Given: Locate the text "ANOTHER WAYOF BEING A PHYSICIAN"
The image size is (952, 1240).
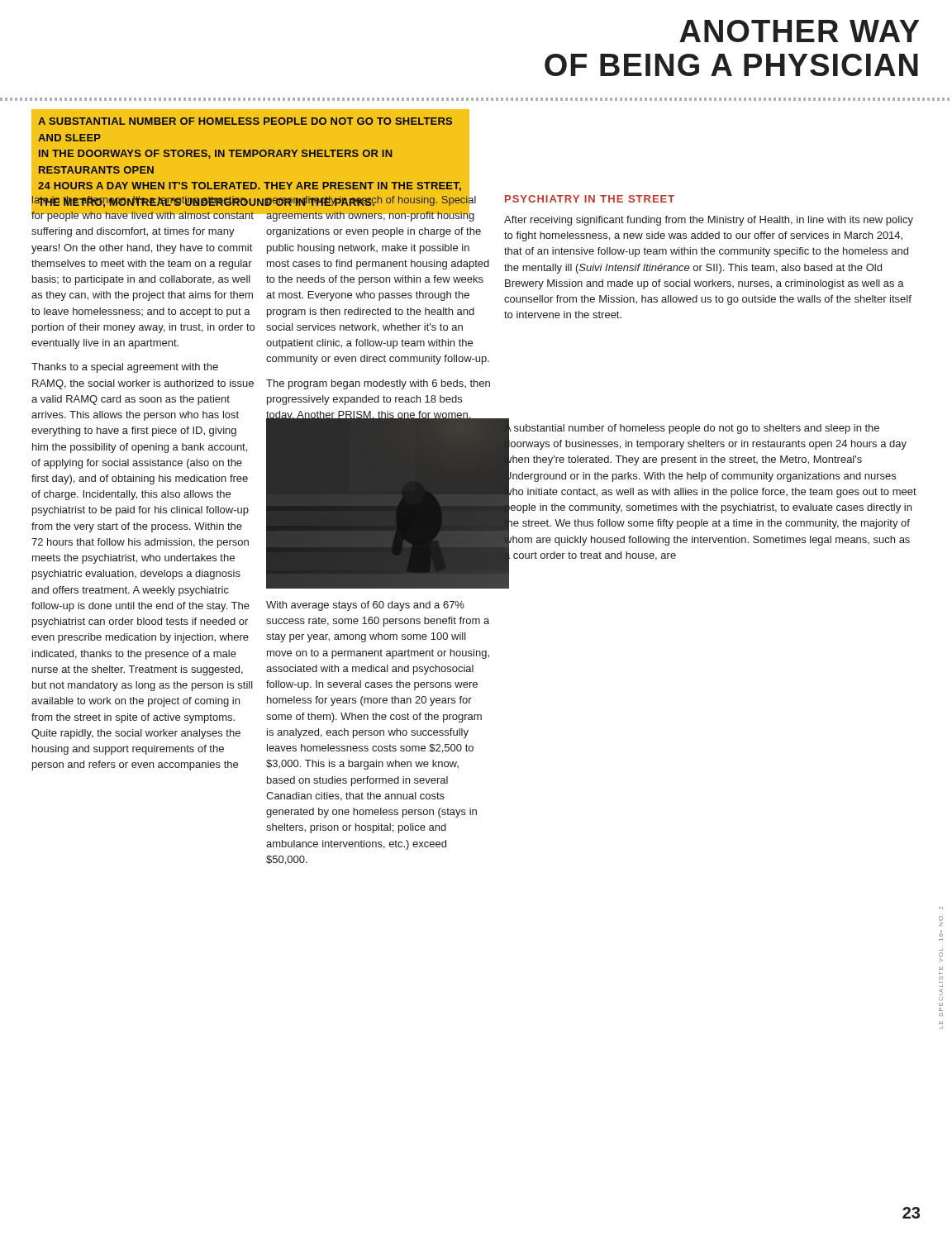Looking at the screenshot, I should [x=732, y=49].
